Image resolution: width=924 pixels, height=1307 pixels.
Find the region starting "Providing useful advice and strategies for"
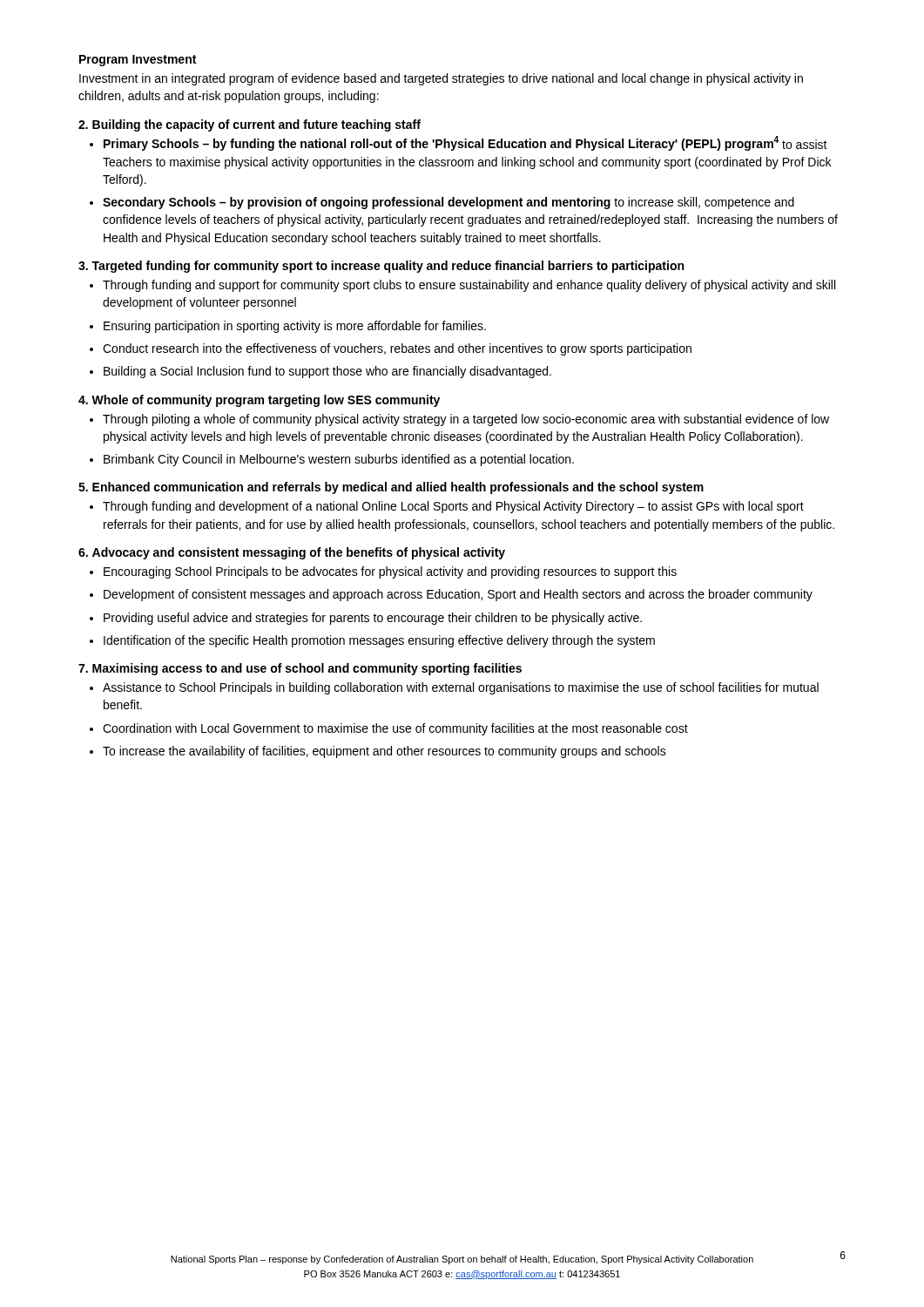[373, 617]
